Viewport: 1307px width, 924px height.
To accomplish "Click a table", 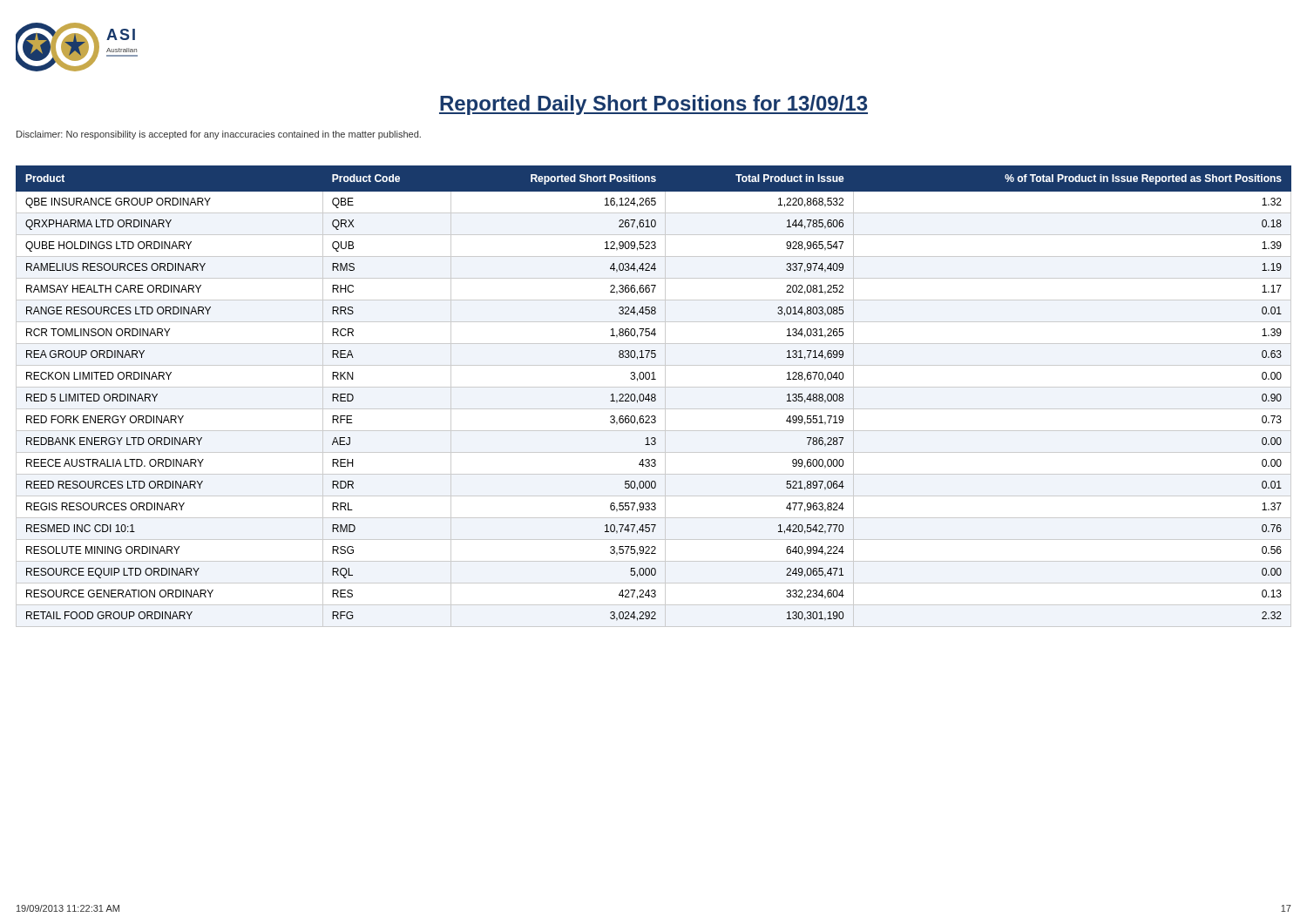I will point(654,396).
